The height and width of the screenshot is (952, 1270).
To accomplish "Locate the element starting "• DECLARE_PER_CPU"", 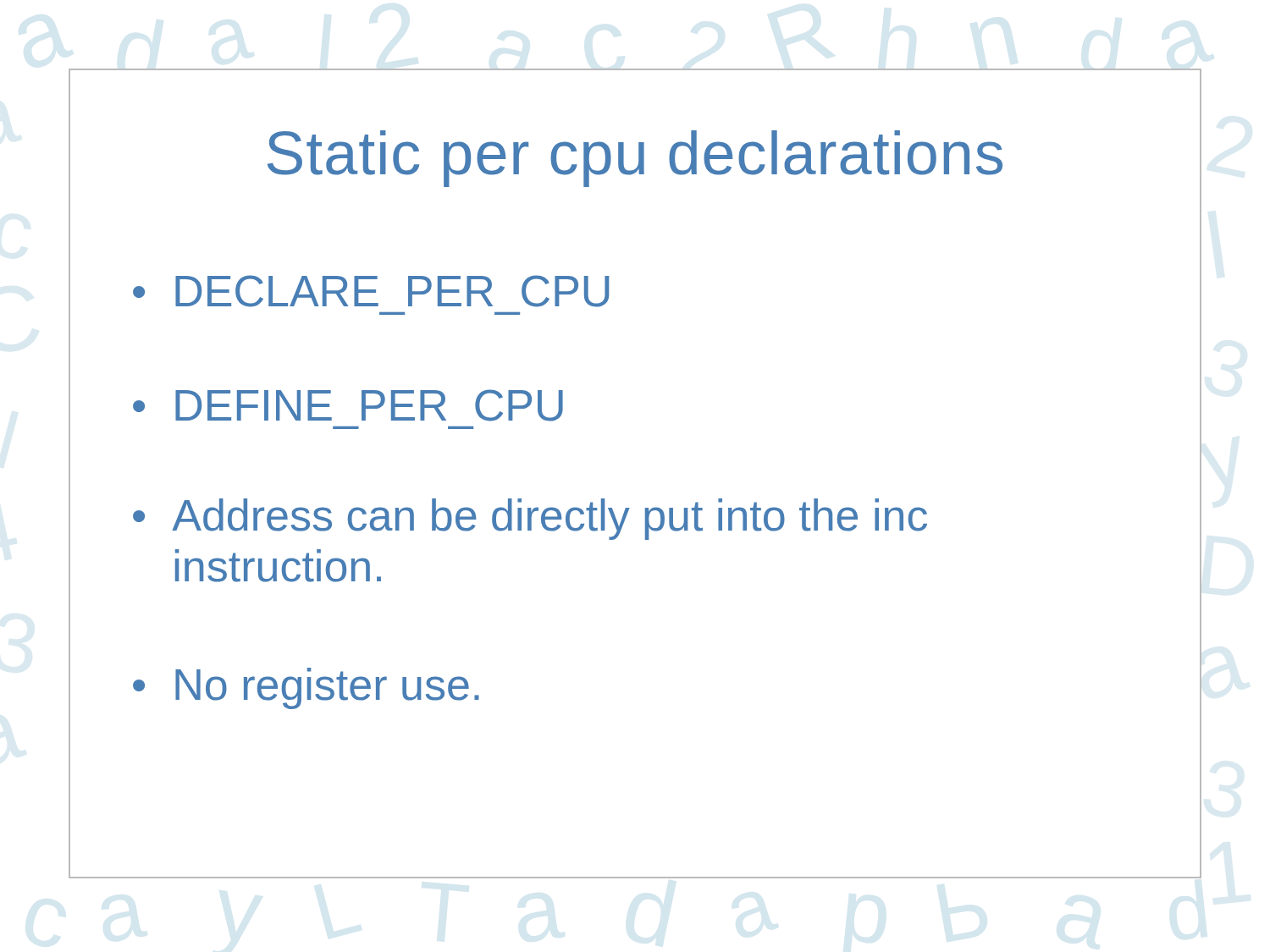I will (372, 292).
